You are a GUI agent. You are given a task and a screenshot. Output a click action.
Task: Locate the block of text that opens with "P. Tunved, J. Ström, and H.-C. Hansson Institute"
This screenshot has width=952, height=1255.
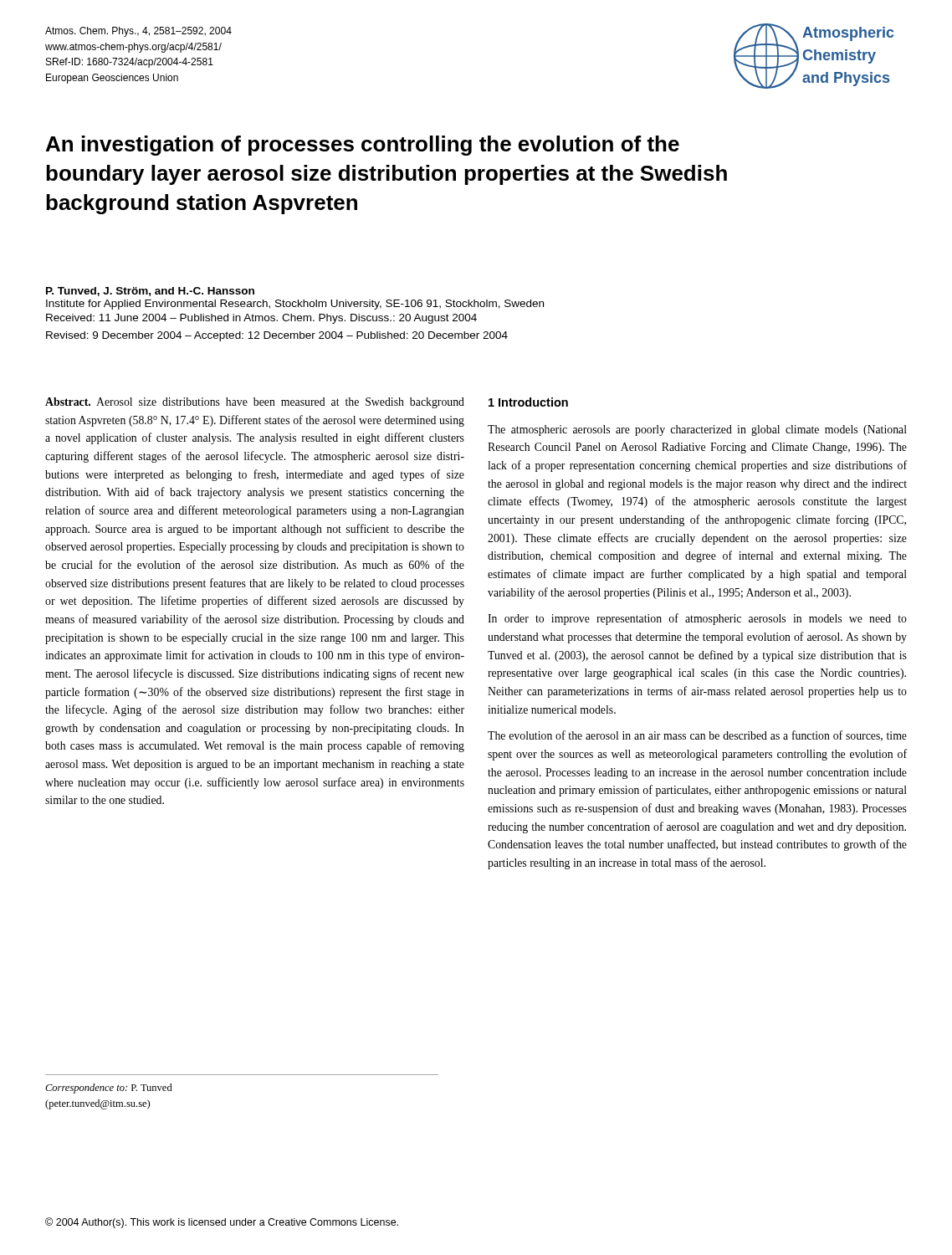[x=476, y=315]
